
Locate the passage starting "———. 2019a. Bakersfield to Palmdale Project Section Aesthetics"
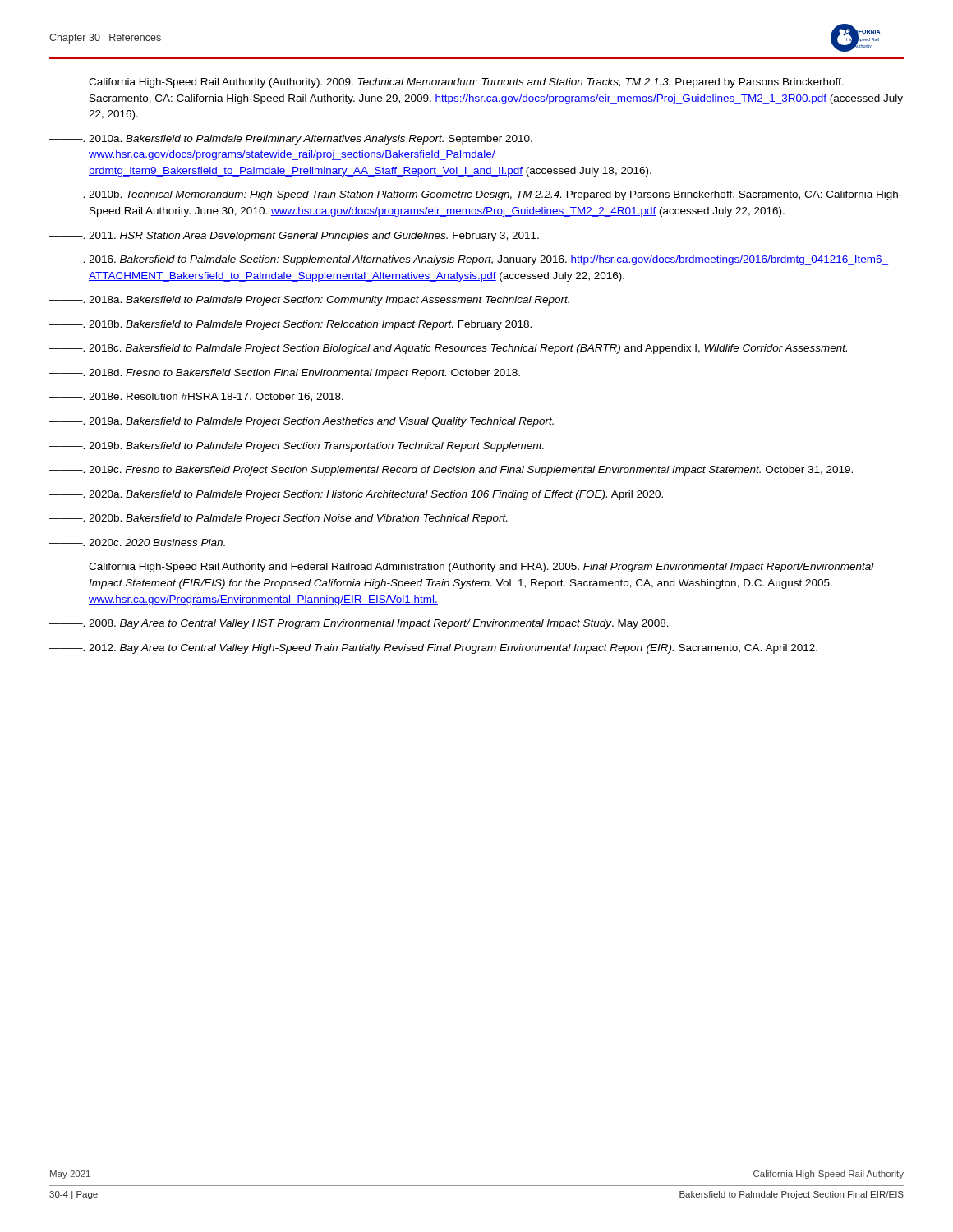[476, 421]
